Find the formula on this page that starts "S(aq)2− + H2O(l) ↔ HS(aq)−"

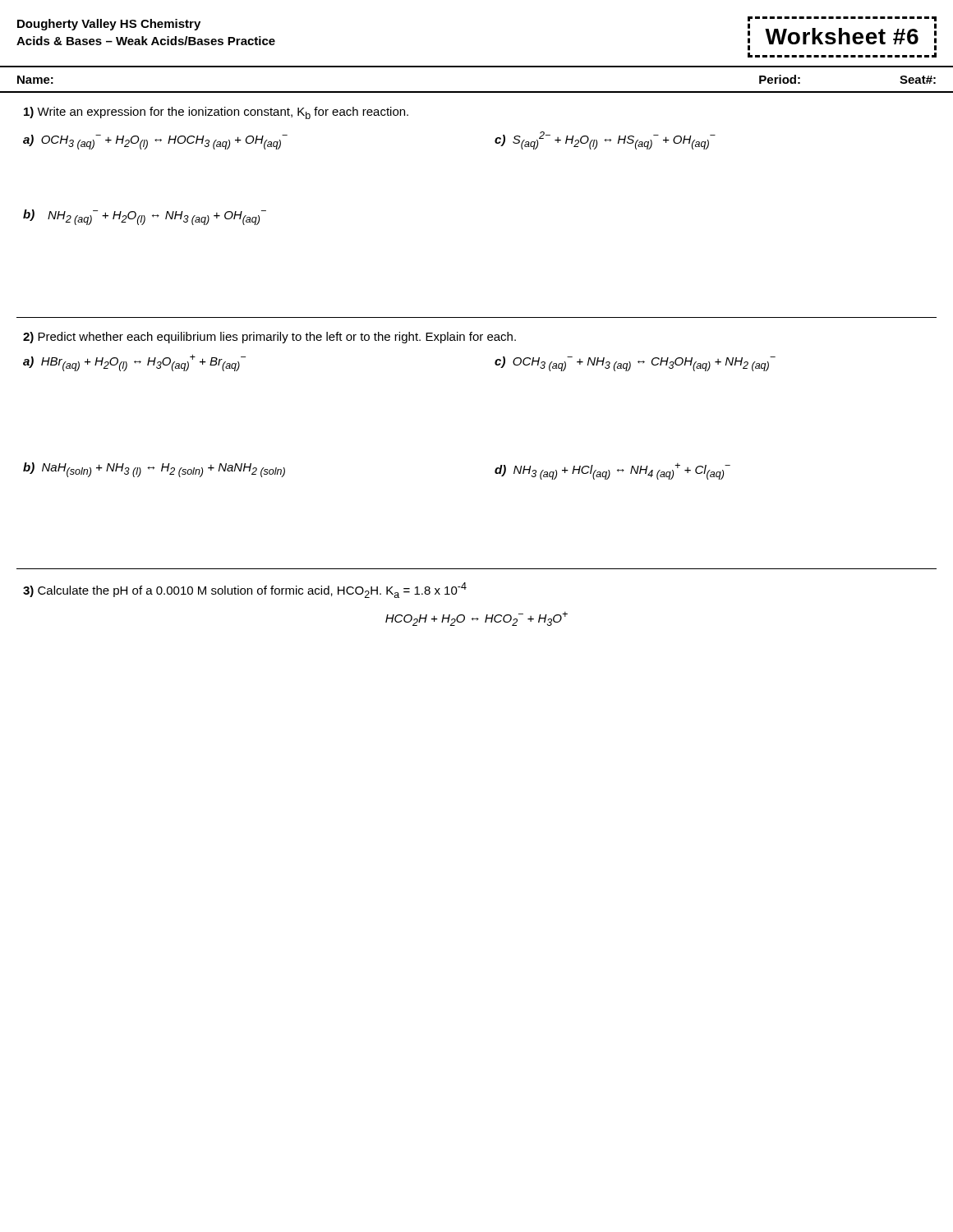pyautogui.click(x=614, y=139)
